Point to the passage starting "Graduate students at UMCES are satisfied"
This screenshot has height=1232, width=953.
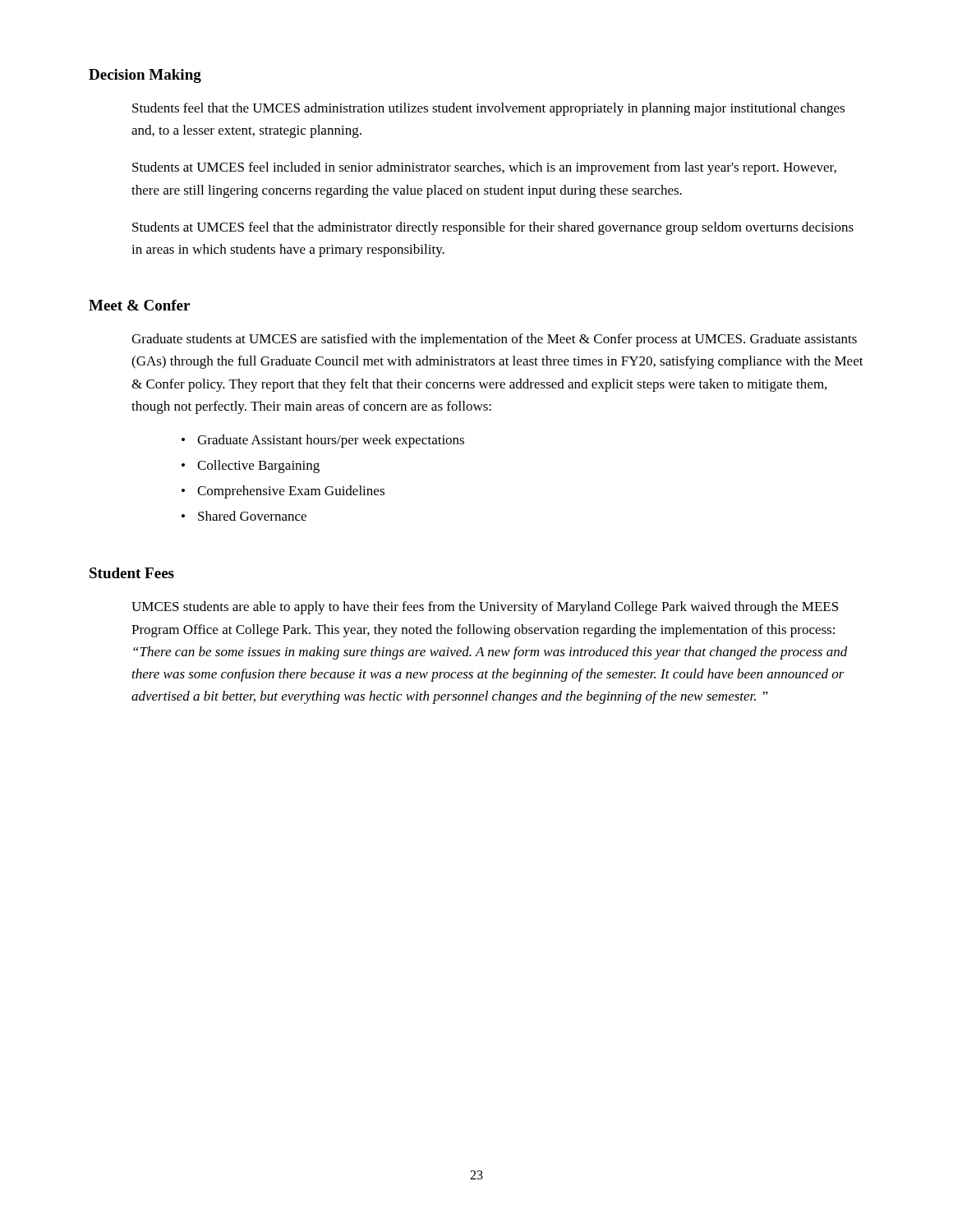(x=497, y=372)
